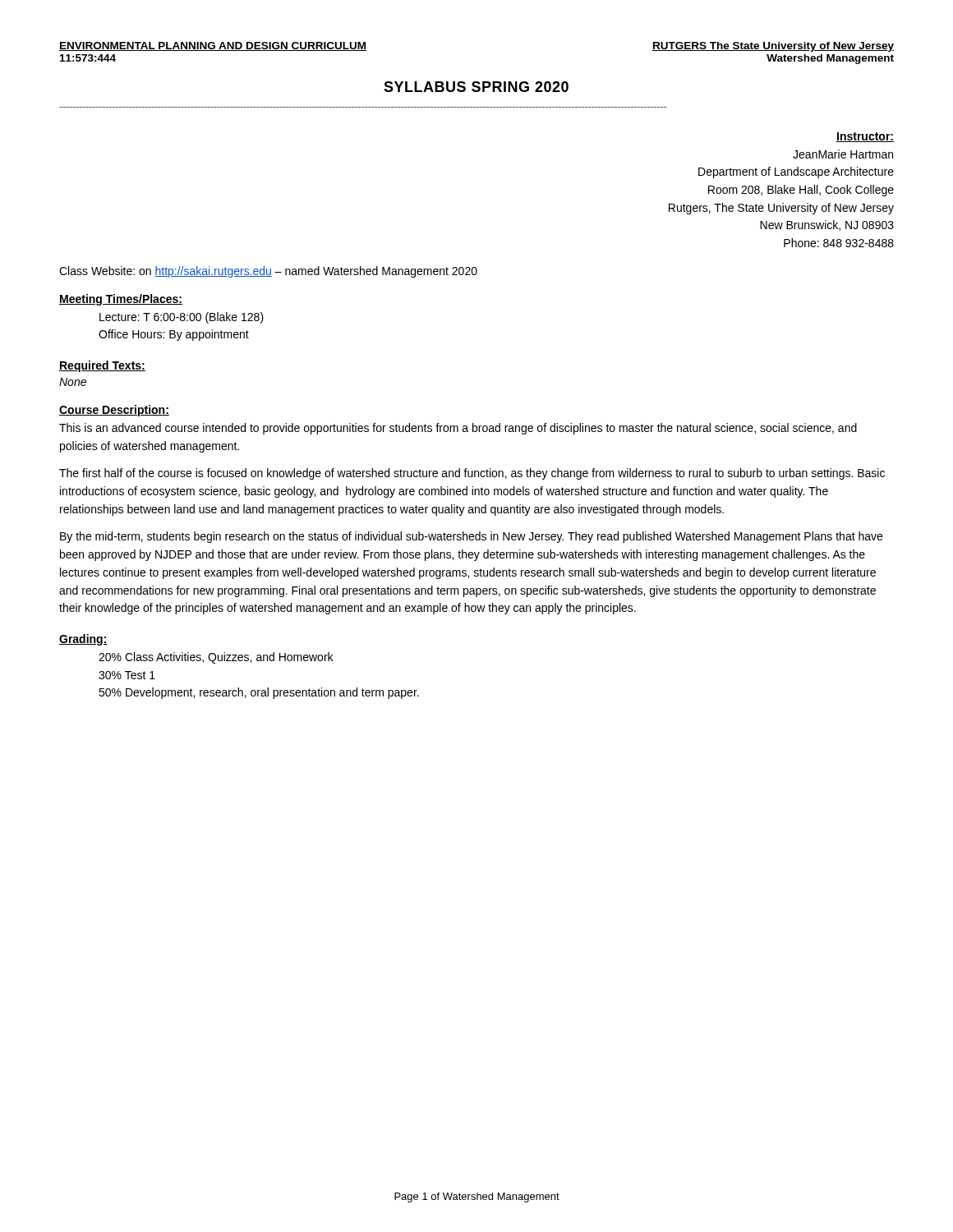
Task: Find the text block starting "This is an advanced course intended to provide"
Action: (x=458, y=437)
